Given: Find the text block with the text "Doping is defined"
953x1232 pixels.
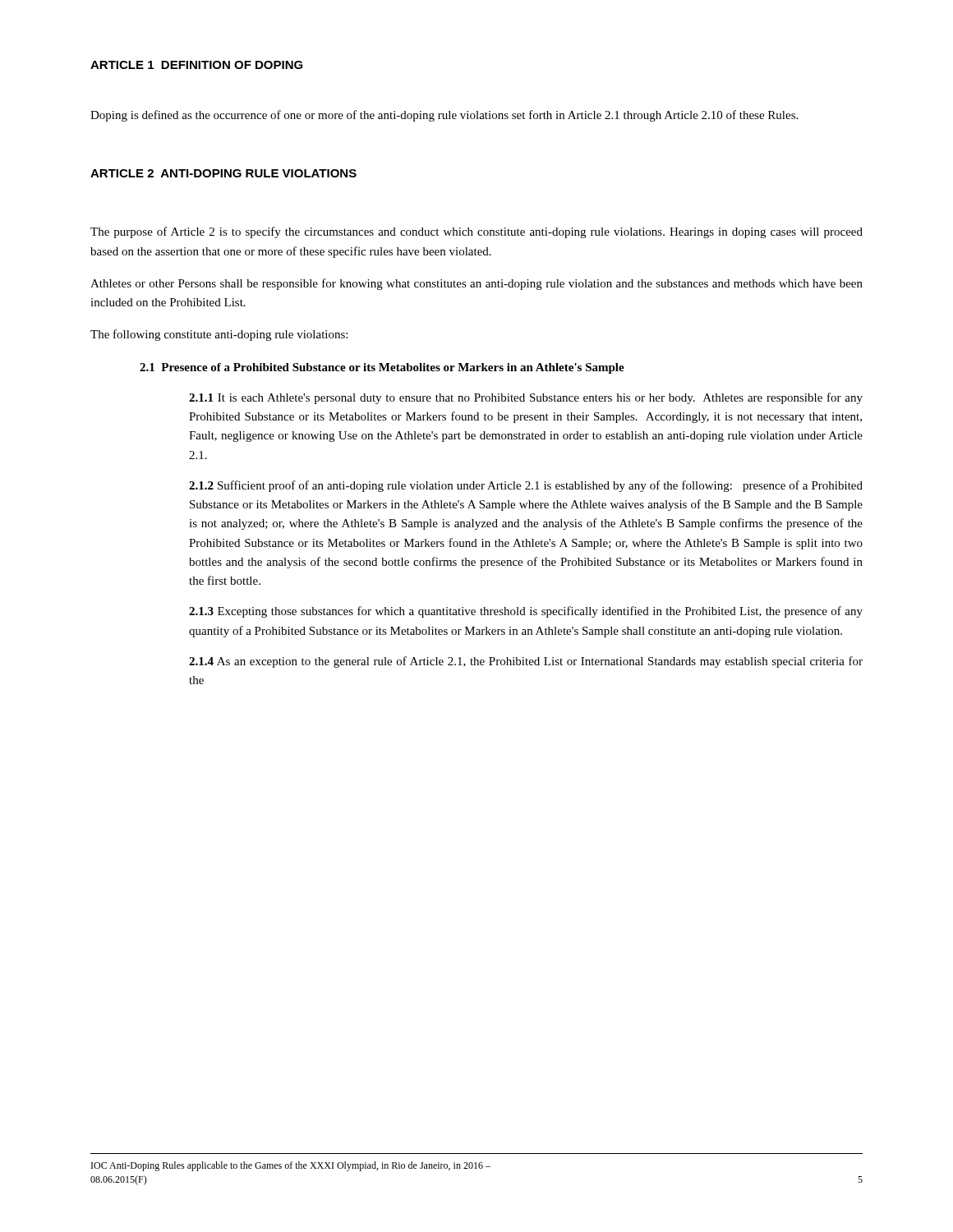Looking at the screenshot, I should 445,115.
